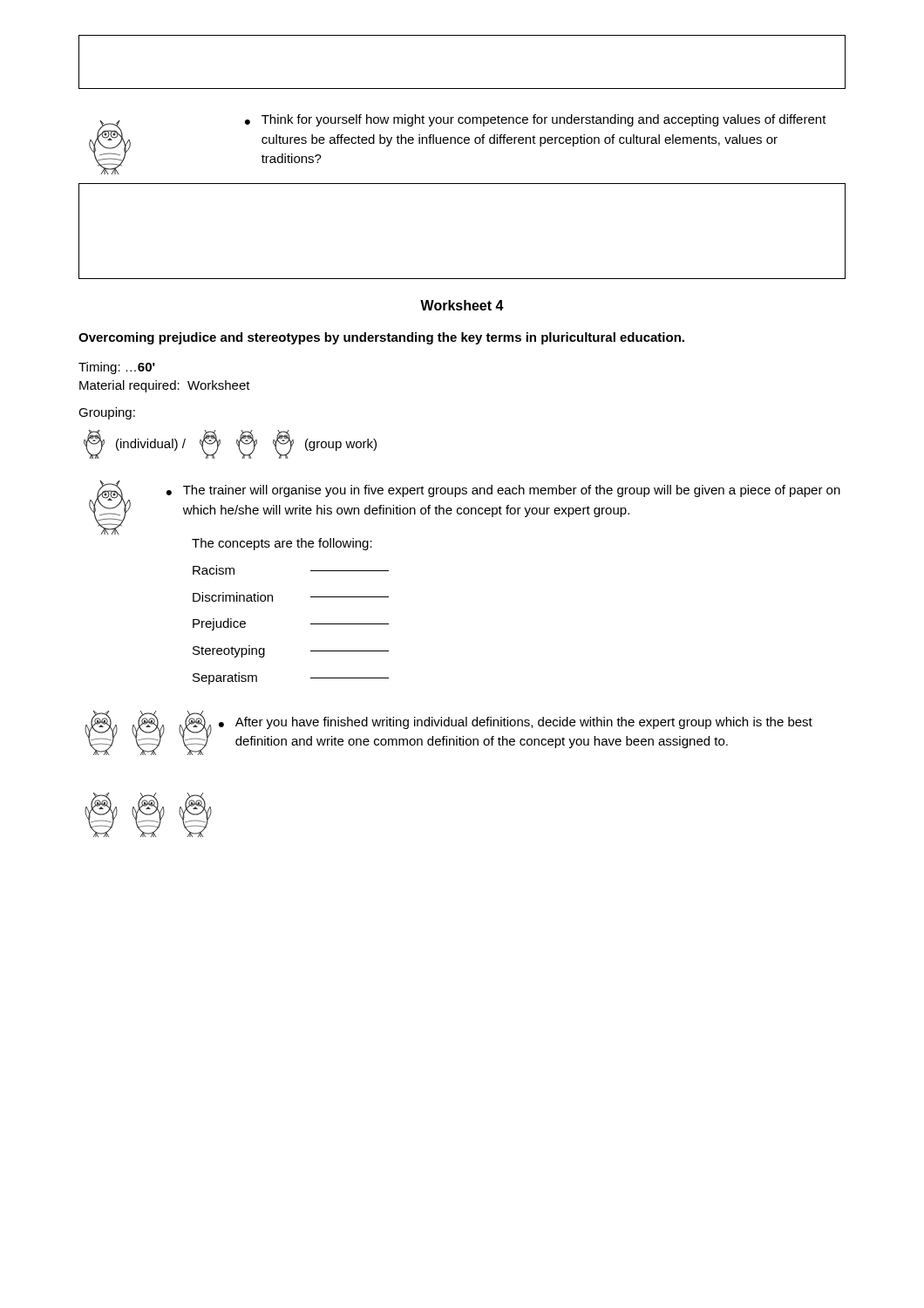Point to the block starting "(individual) / (group work)"

pyautogui.click(x=228, y=443)
